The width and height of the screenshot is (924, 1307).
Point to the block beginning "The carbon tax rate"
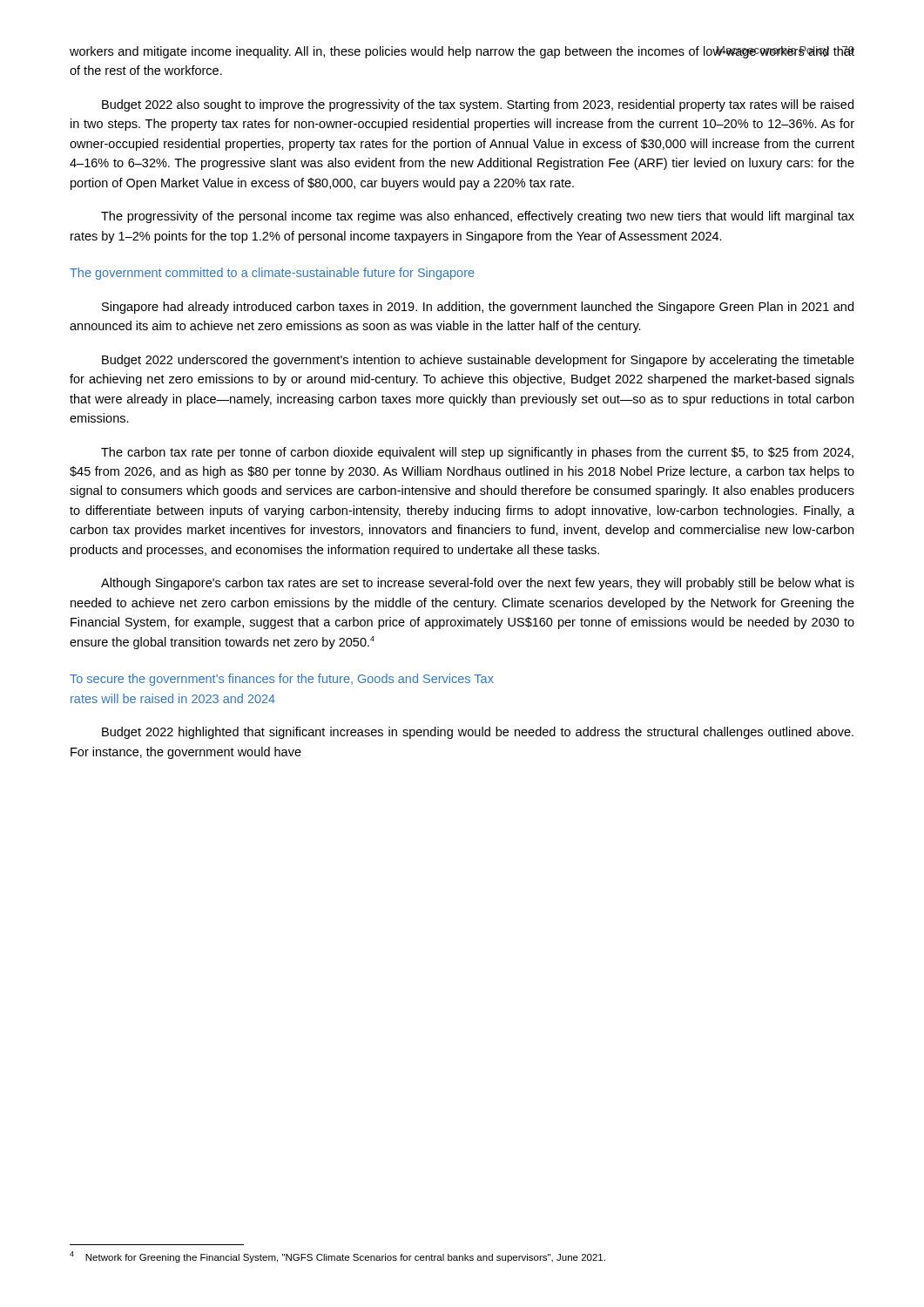[462, 501]
